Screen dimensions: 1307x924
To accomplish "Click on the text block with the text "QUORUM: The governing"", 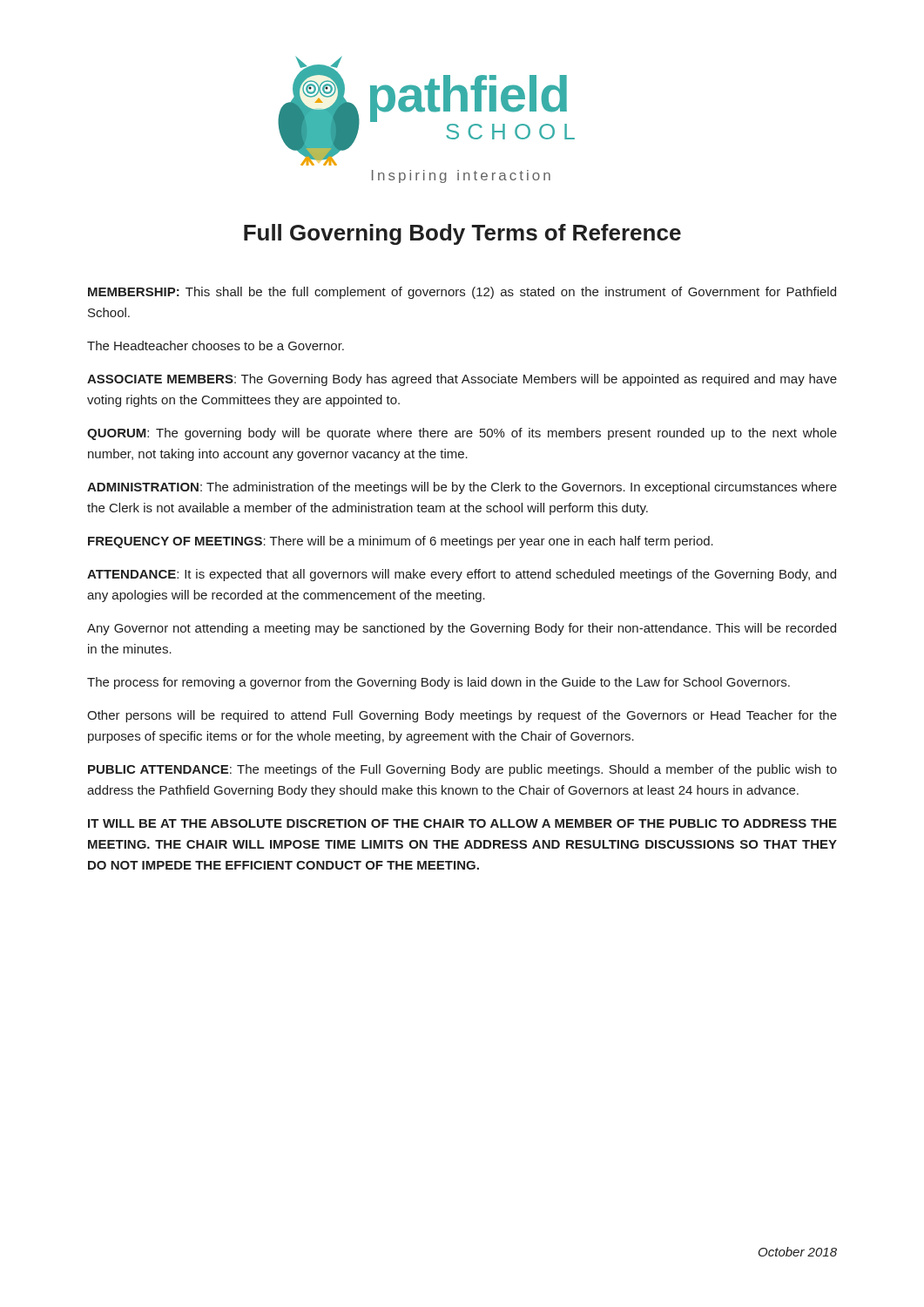I will 462,443.
